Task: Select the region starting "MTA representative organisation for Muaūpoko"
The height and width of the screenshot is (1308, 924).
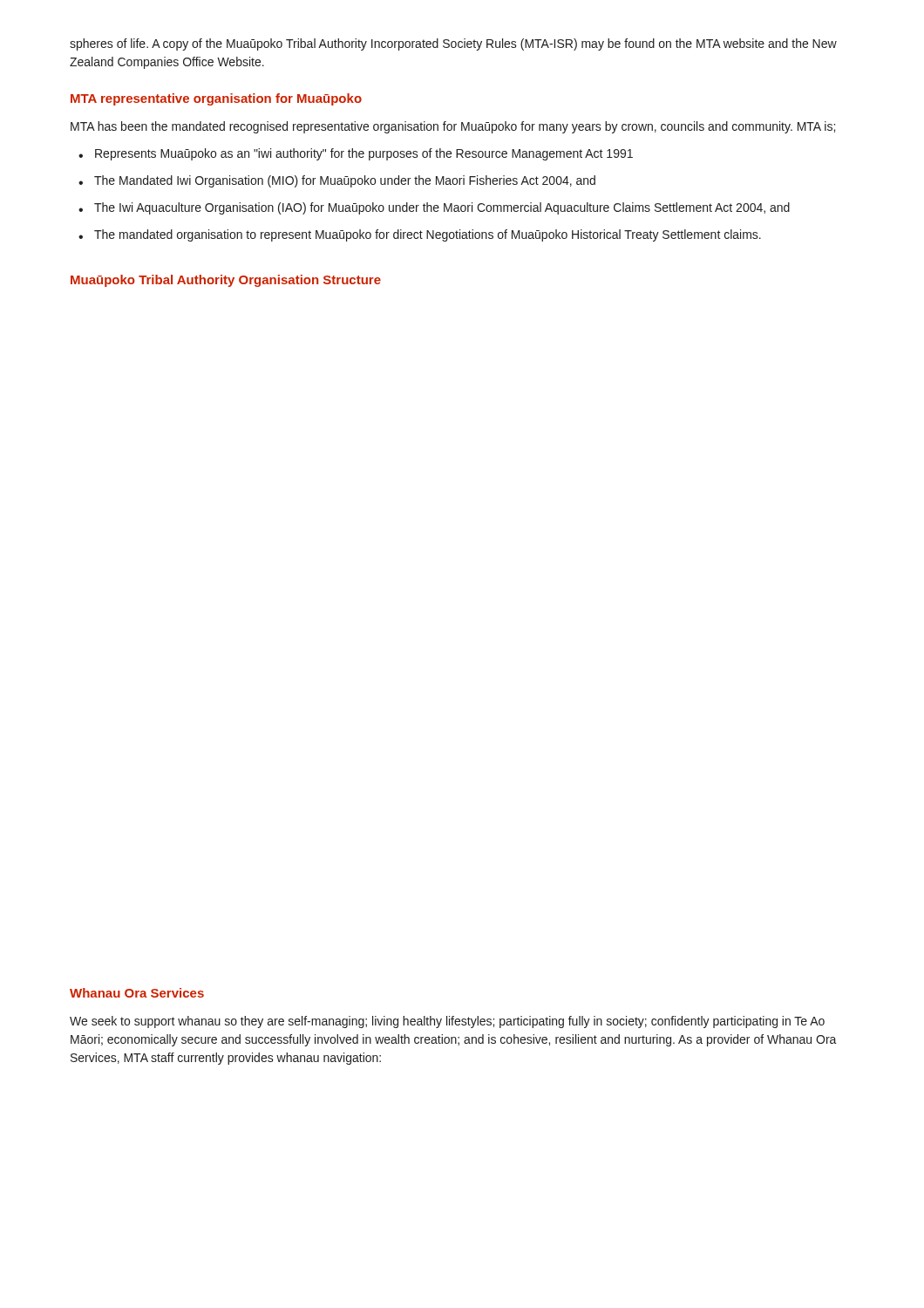Action: [216, 98]
